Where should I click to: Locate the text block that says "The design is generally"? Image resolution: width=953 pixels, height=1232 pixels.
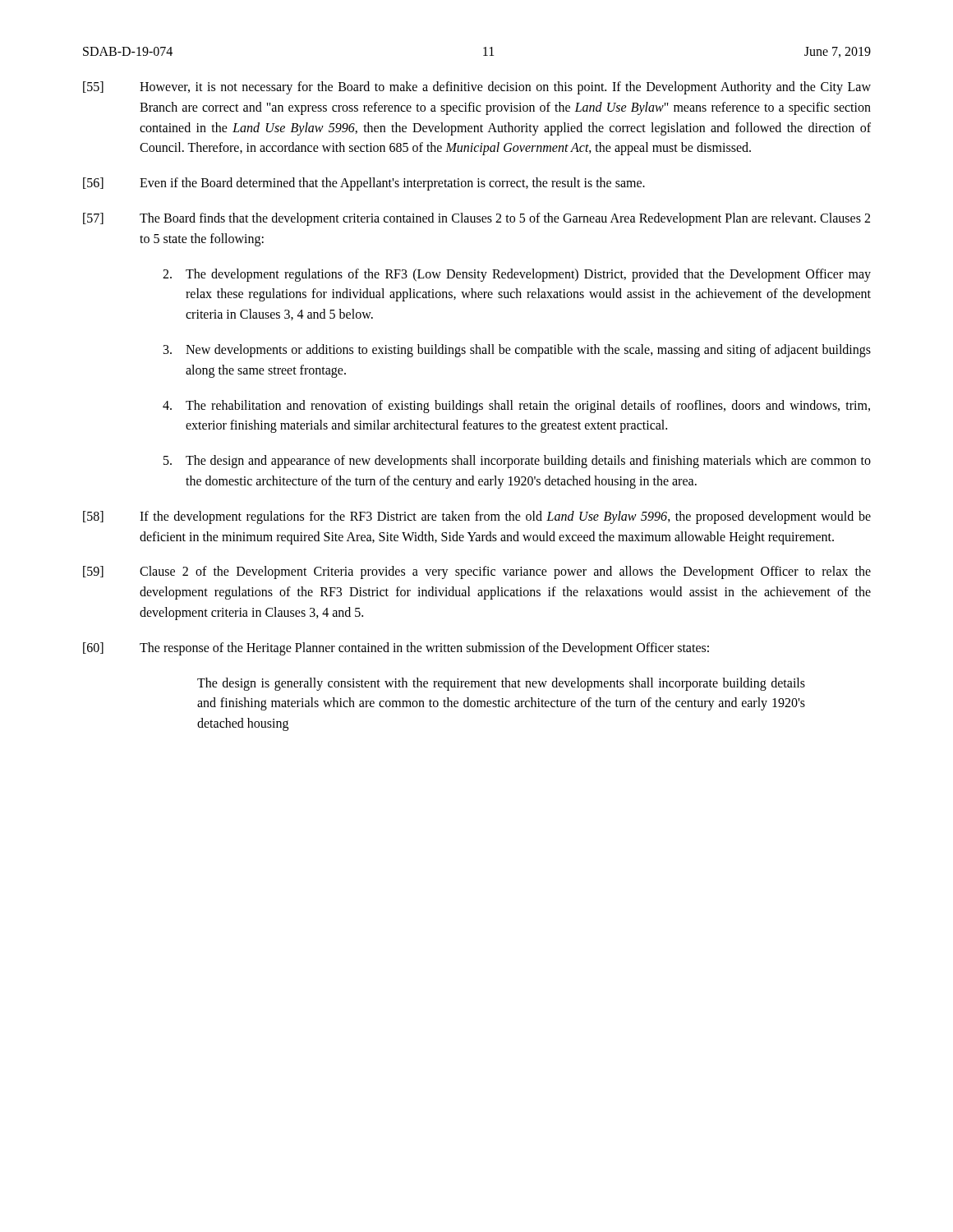(x=501, y=703)
